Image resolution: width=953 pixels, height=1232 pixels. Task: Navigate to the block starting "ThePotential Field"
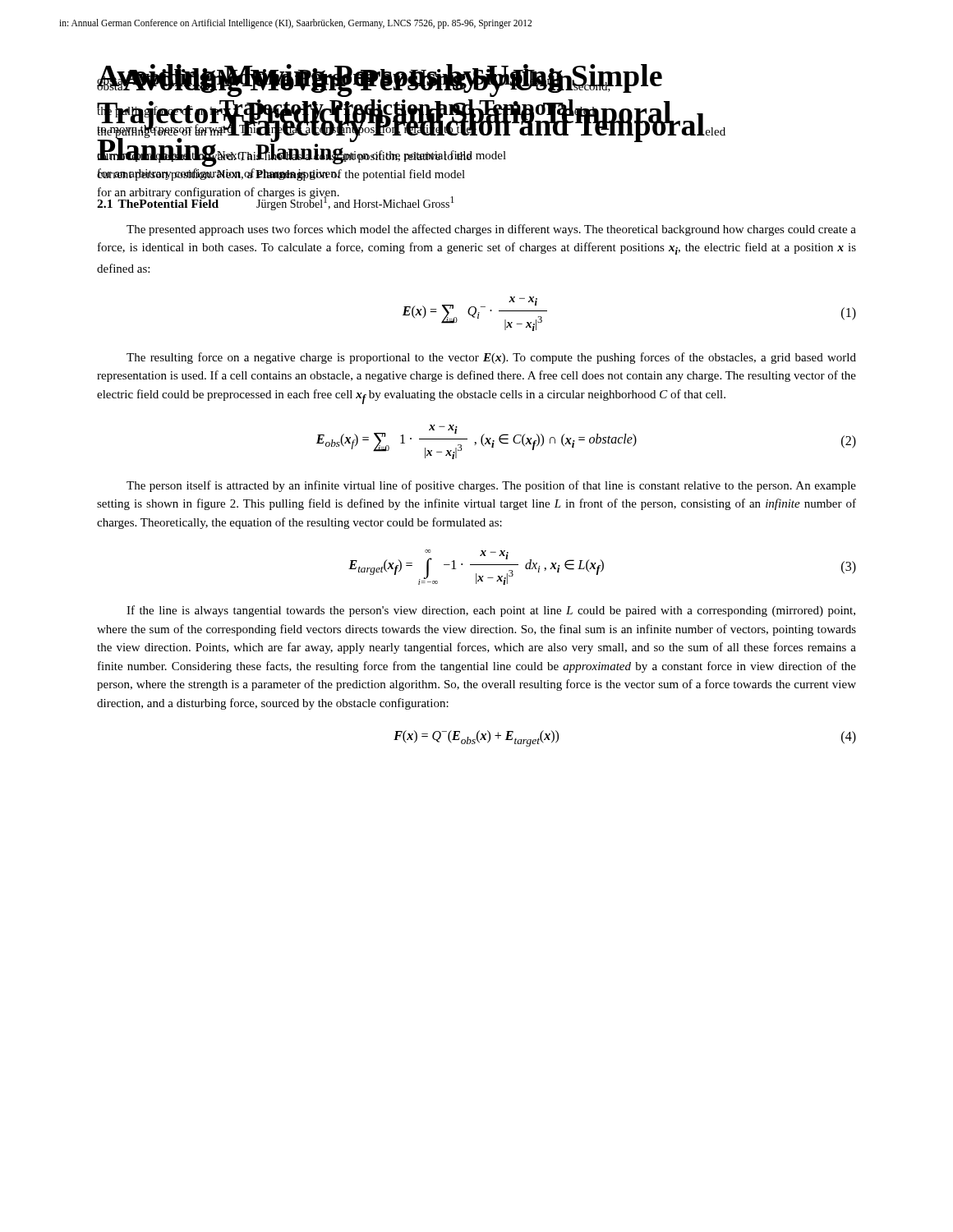(x=146, y=267)
